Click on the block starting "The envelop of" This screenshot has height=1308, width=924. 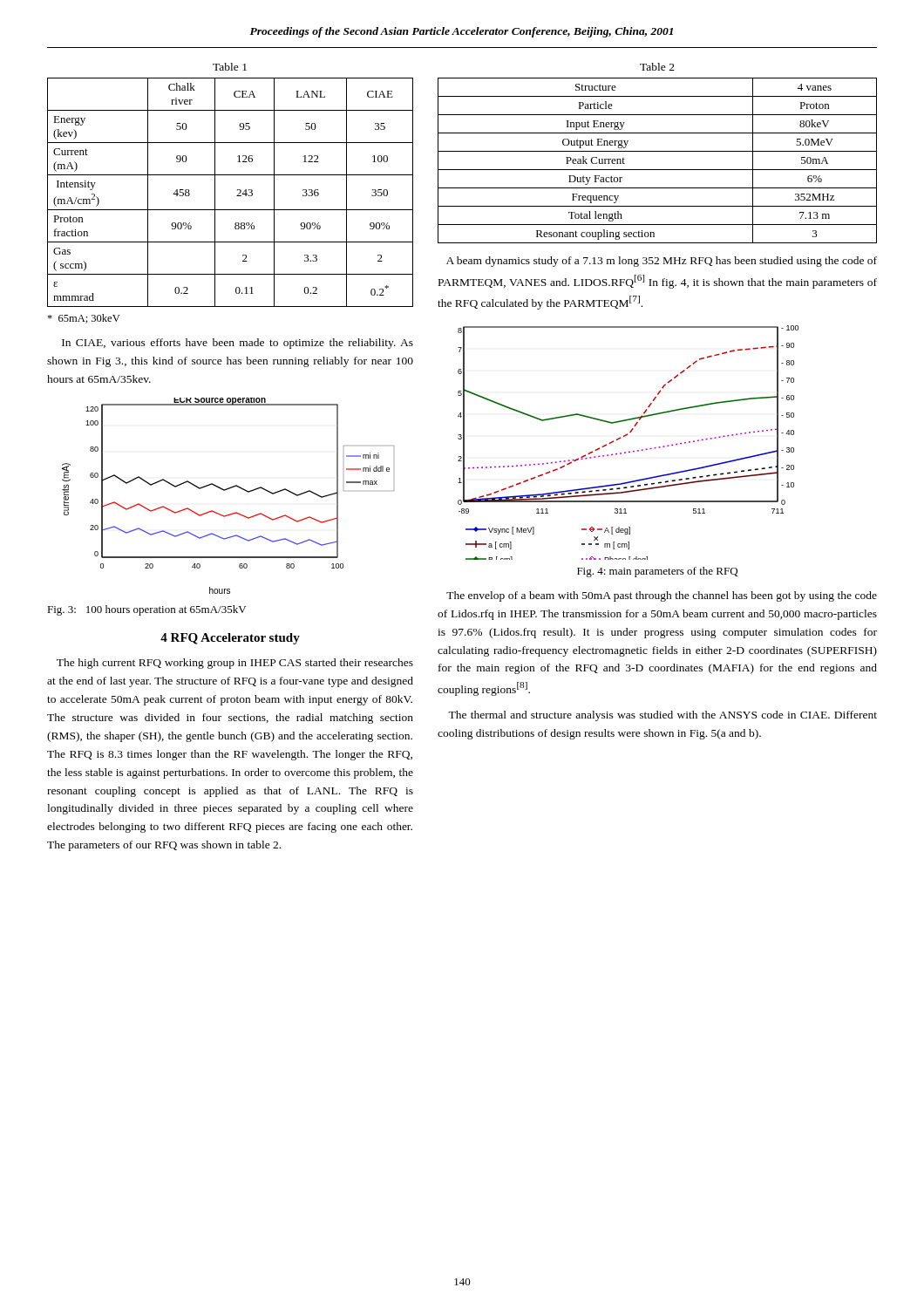coord(657,642)
